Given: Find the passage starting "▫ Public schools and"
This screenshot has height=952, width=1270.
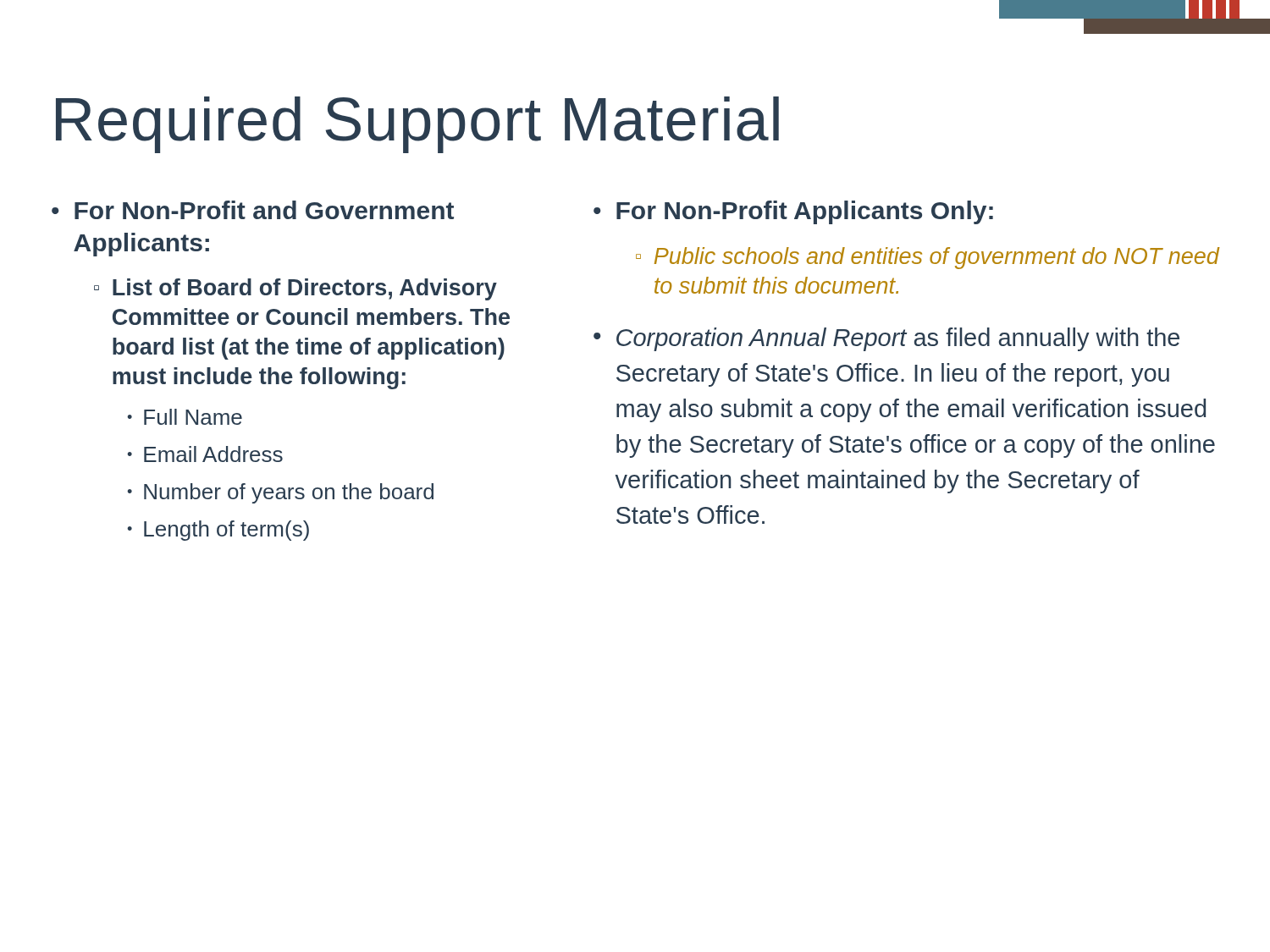Looking at the screenshot, I should pos(927,271).
